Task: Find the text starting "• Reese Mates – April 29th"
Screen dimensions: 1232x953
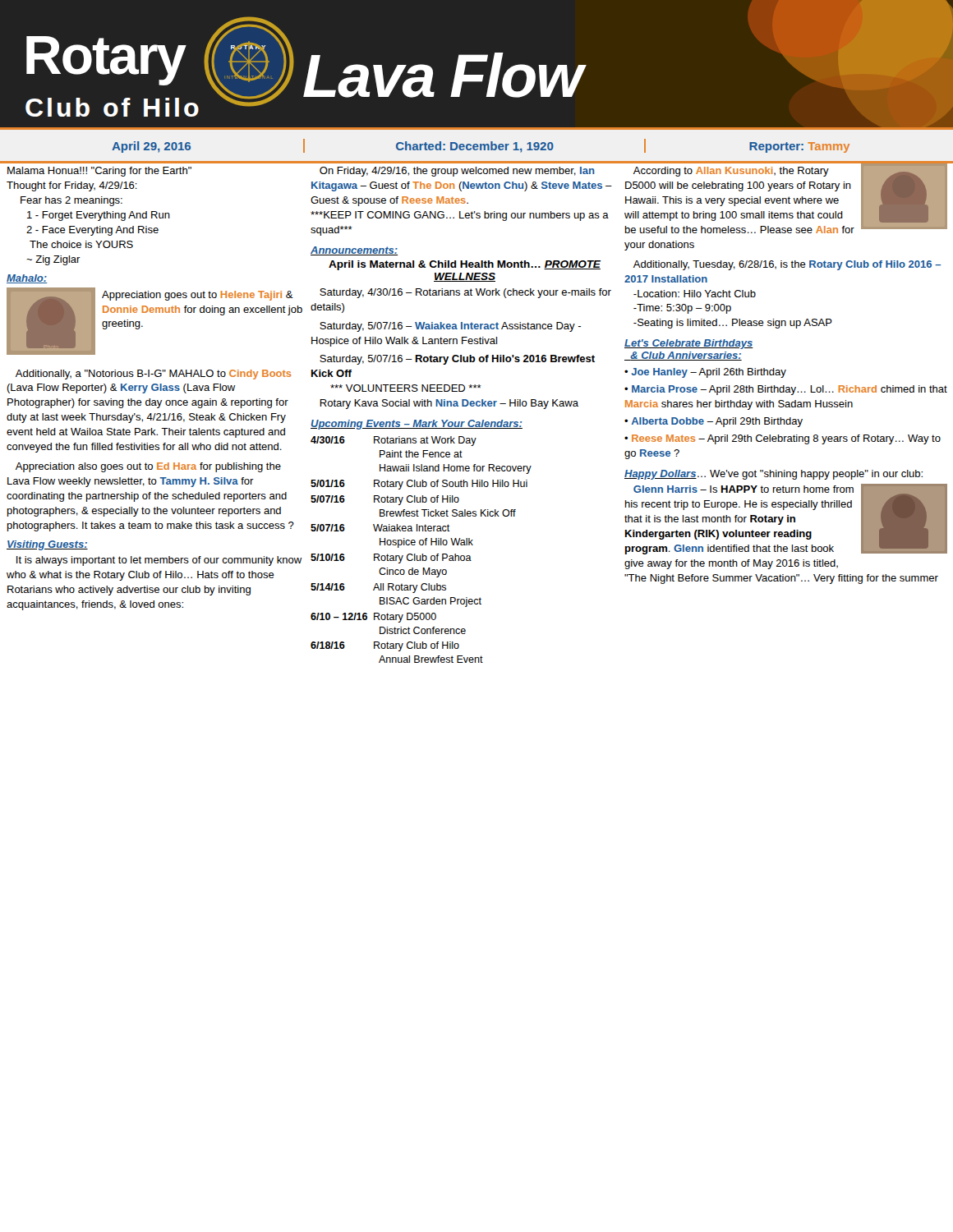Action: pyautogui.click(x=783, y=446)
